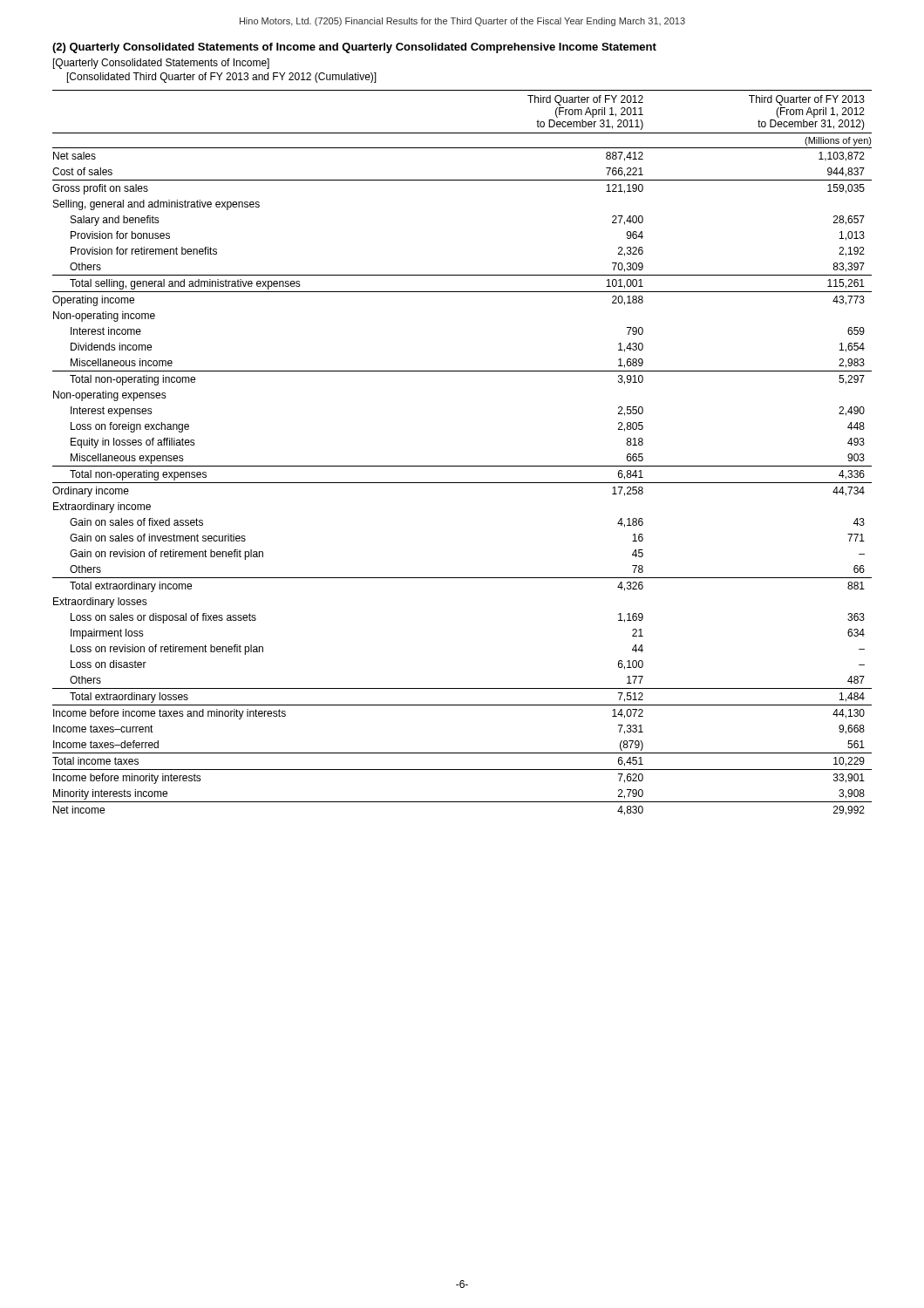Navigate to the block starting "[Consolidated Third Quarter of FY"
The image size is (924, 1308).
coord(221,77)
